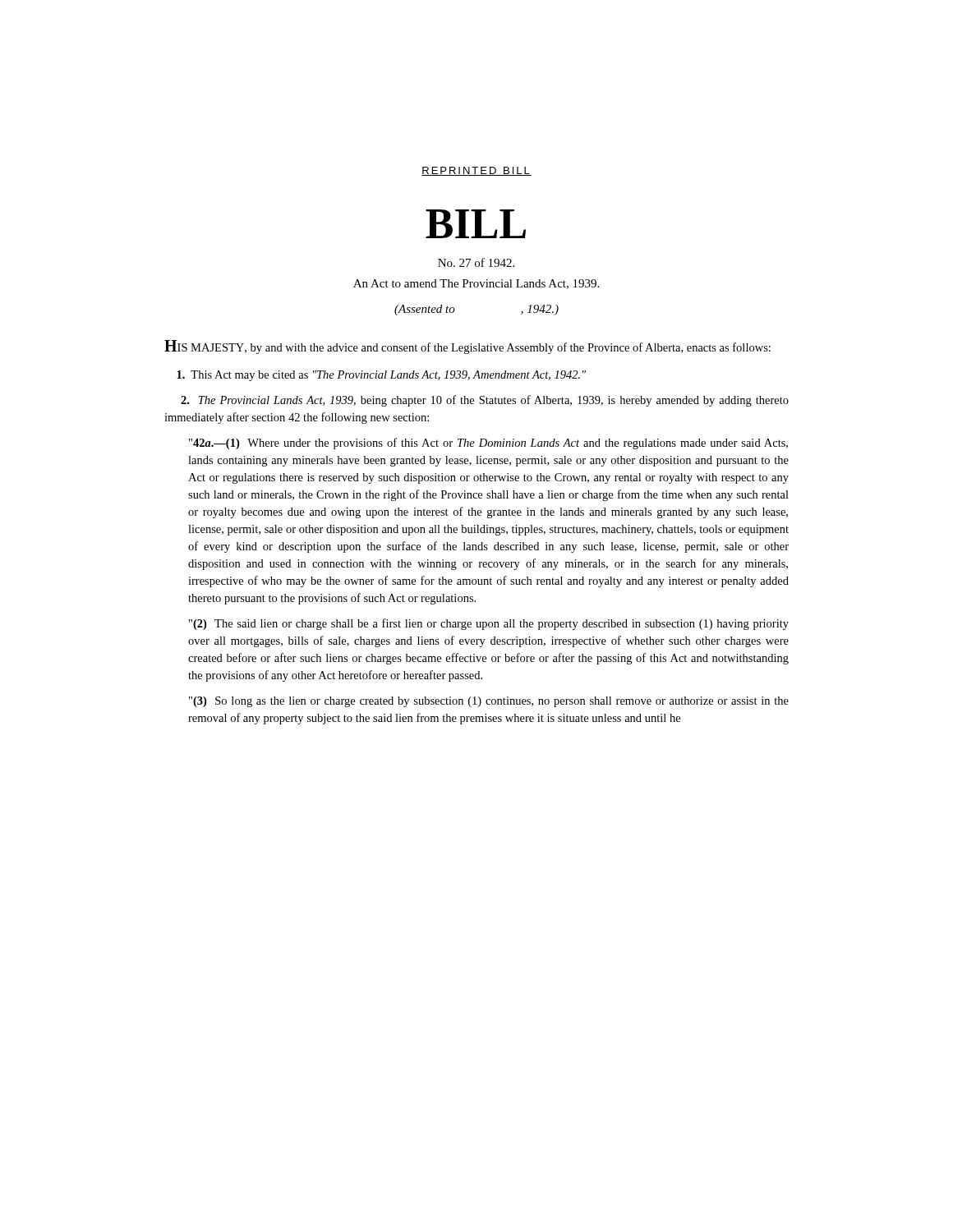Find the block on this page that starts "HIS MAJESTY, by"
Viewport: 953px width, 1232px height.
[x=468, y=346]
